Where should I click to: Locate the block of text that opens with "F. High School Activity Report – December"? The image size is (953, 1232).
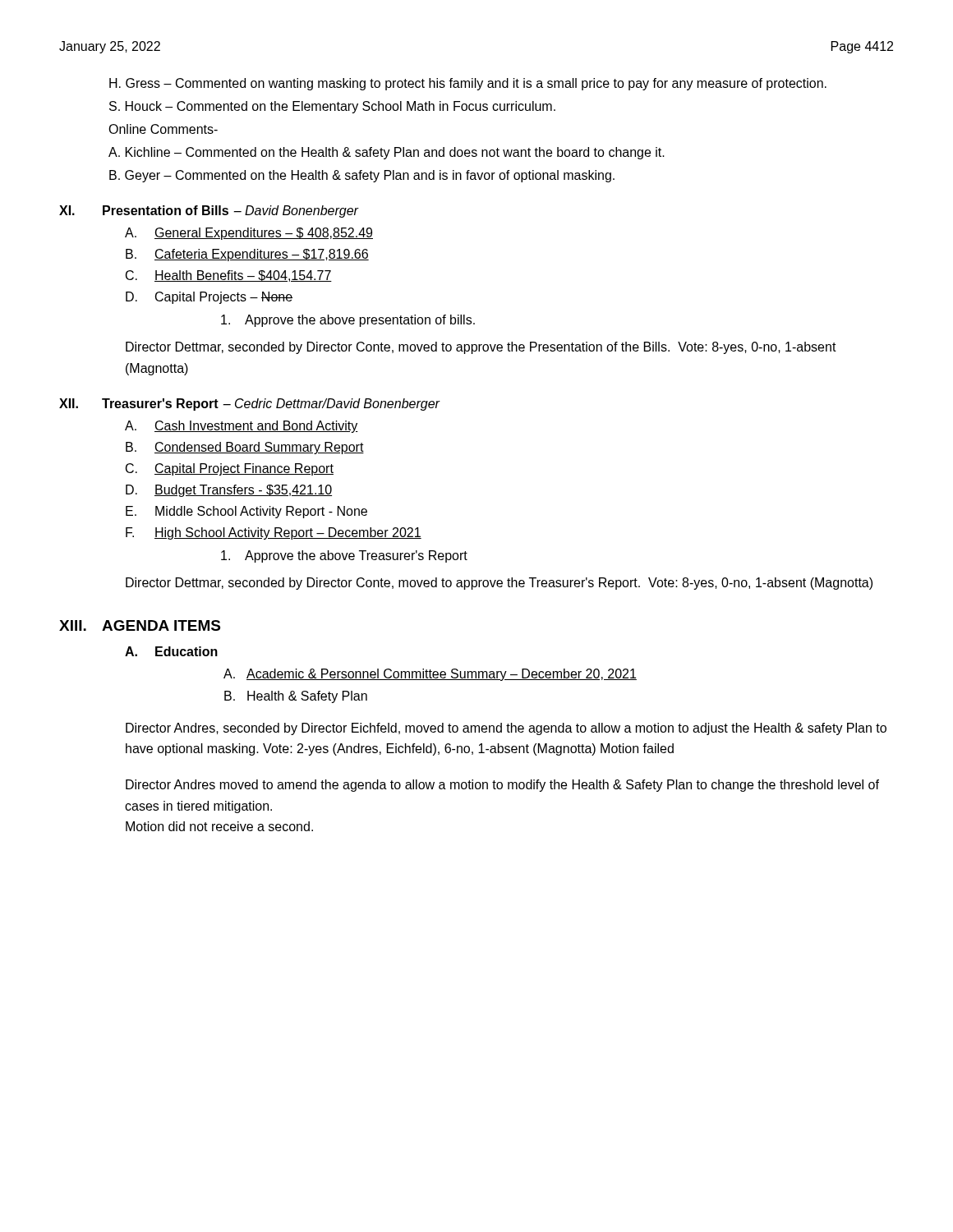click(x=273, y=533)
